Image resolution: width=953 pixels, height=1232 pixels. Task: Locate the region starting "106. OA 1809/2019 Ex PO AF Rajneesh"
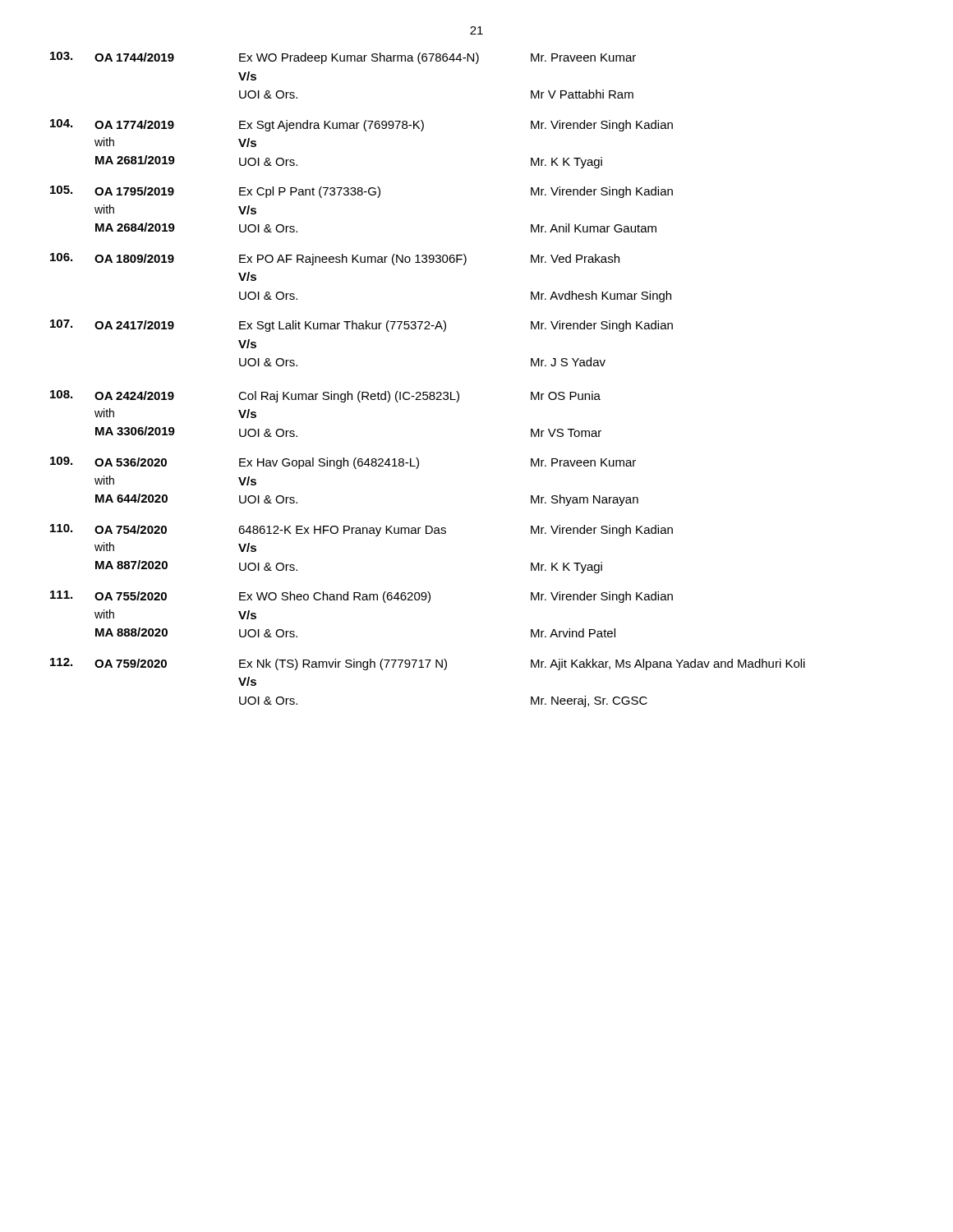pos(335,259)
